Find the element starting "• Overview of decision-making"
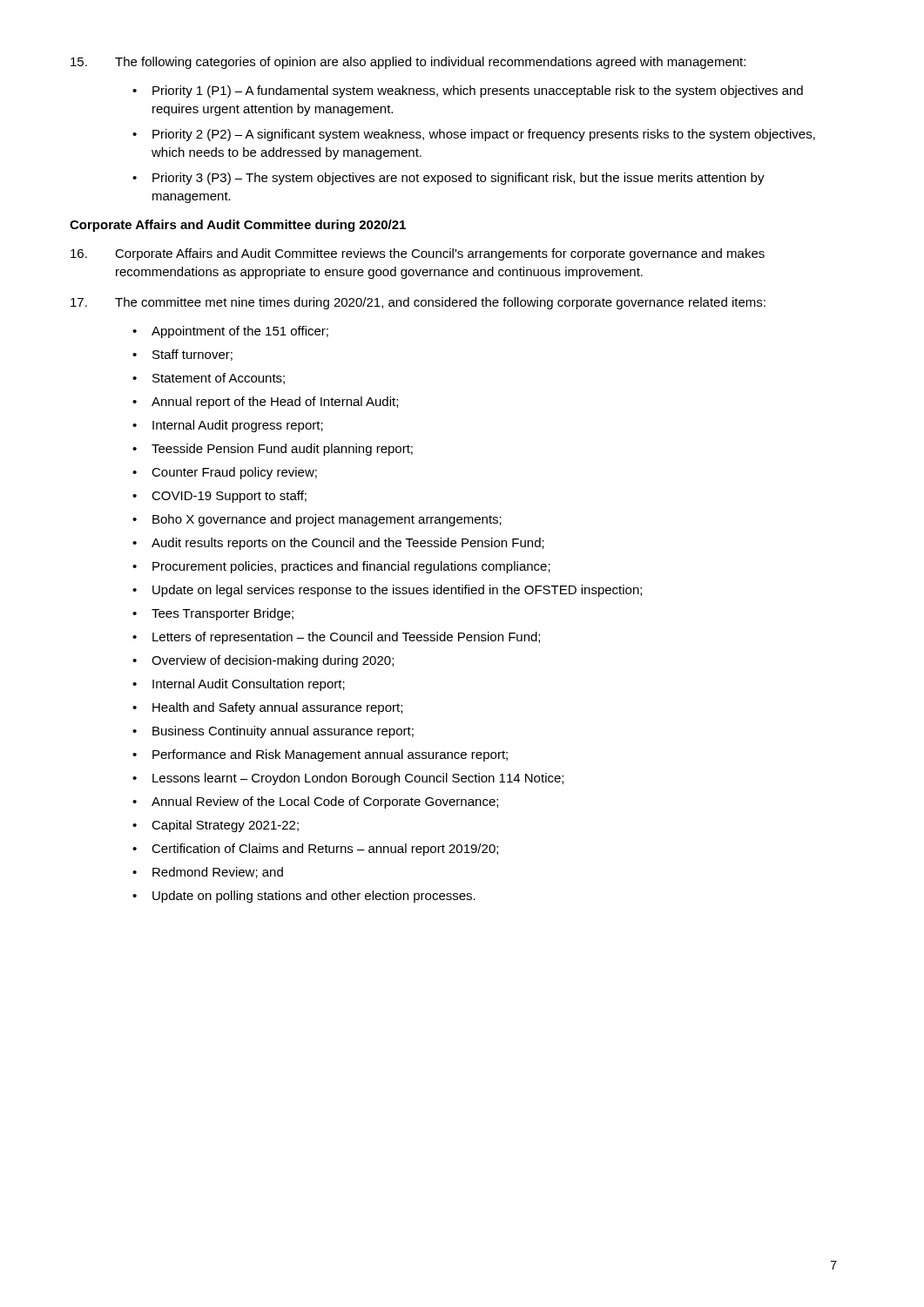 (x=263, y=661)
